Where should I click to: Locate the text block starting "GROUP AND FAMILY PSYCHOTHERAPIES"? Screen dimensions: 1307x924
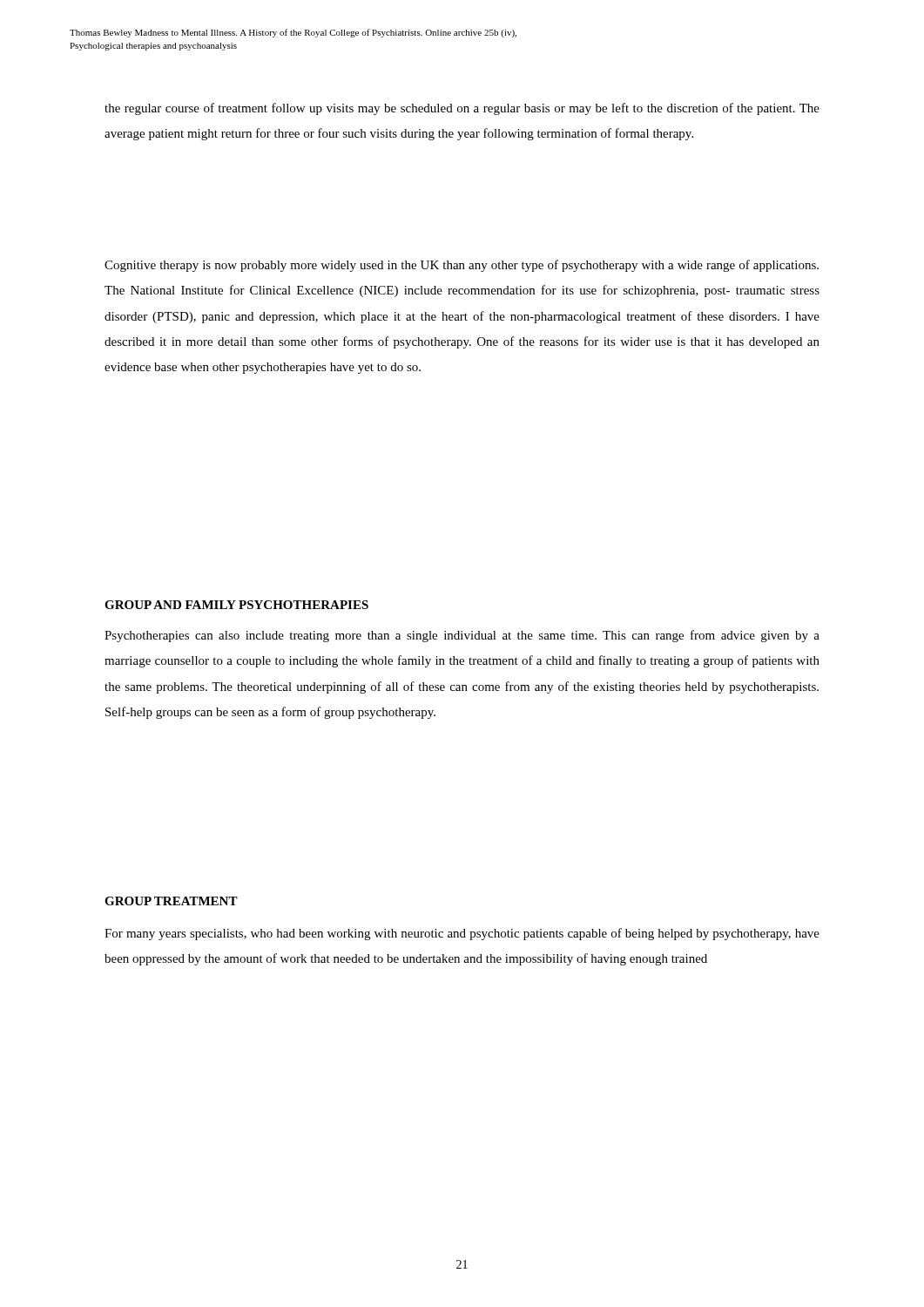pos(237,605)
